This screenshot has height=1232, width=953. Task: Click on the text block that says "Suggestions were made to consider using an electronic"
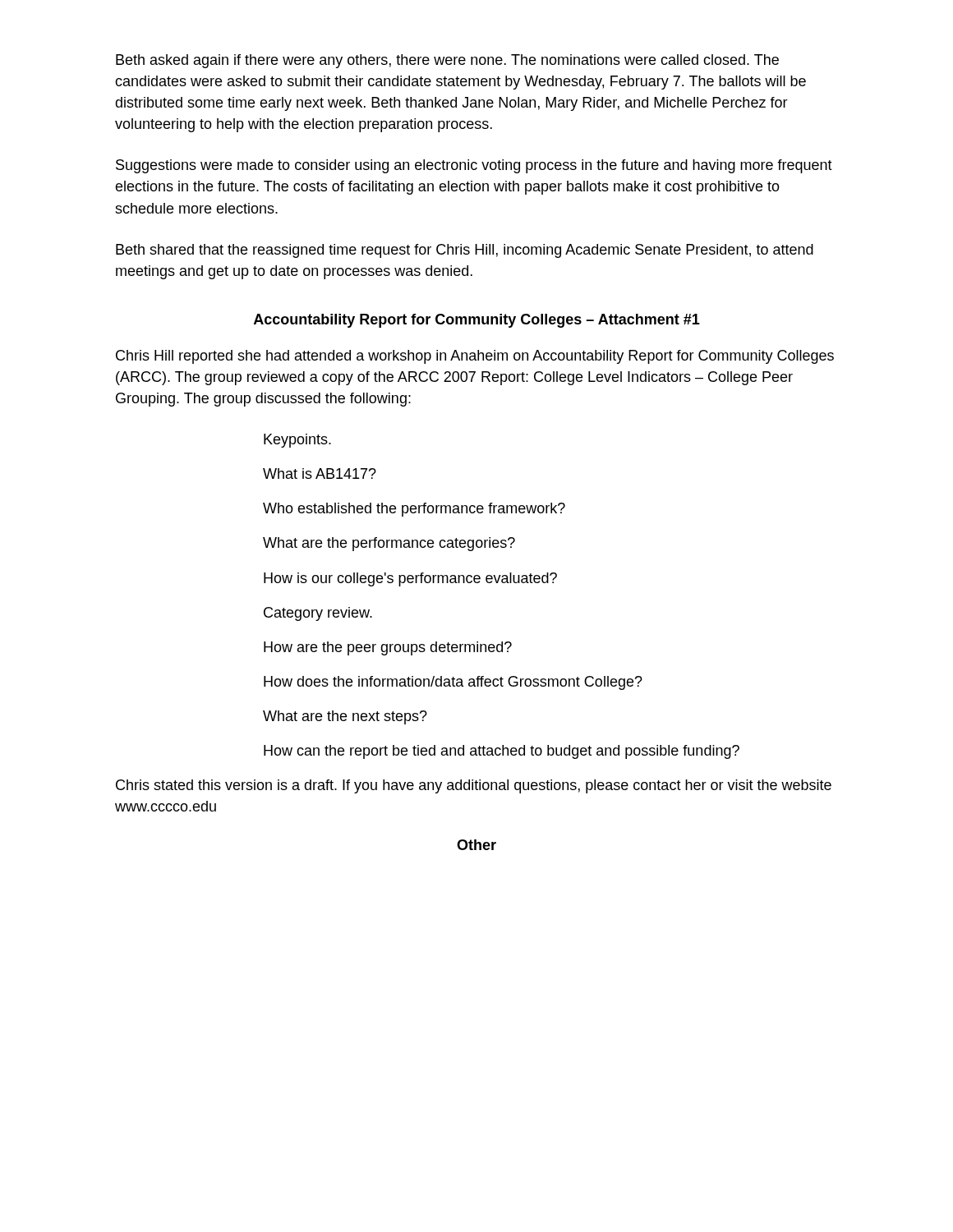473,187
